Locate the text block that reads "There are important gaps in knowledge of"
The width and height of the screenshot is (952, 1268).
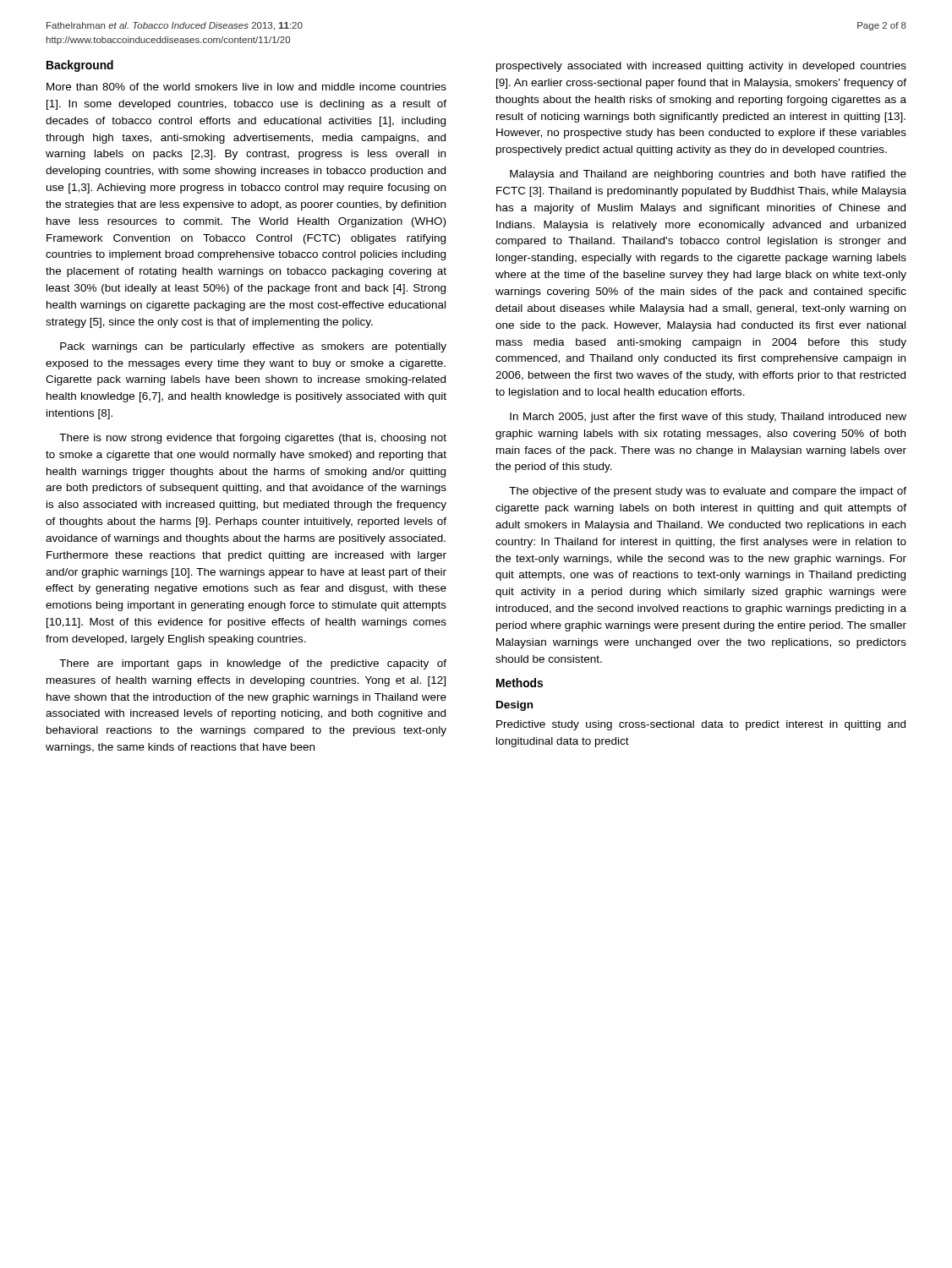(x=246, y=705)
